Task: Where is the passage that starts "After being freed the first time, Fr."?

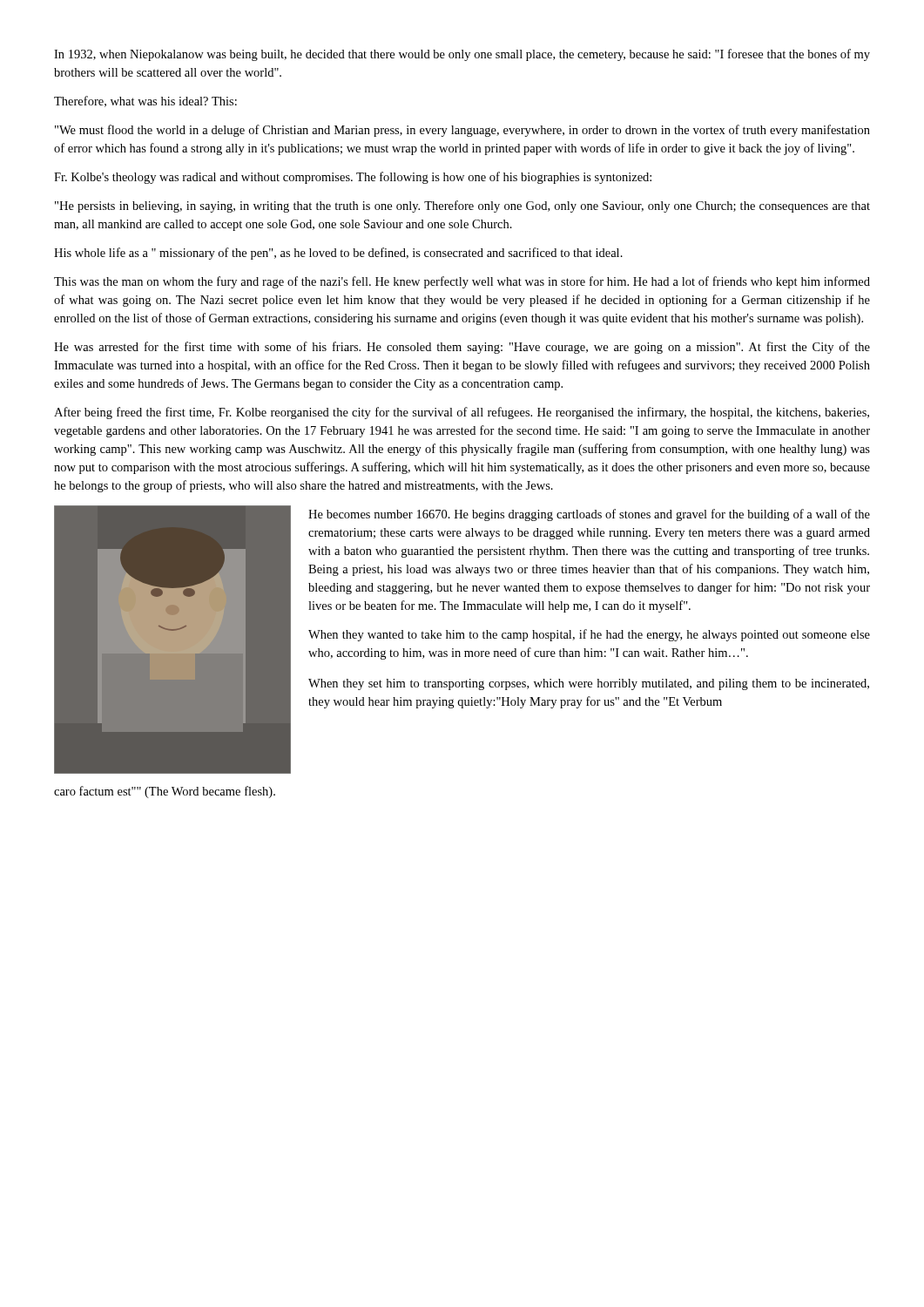Action: click(462, 449)
